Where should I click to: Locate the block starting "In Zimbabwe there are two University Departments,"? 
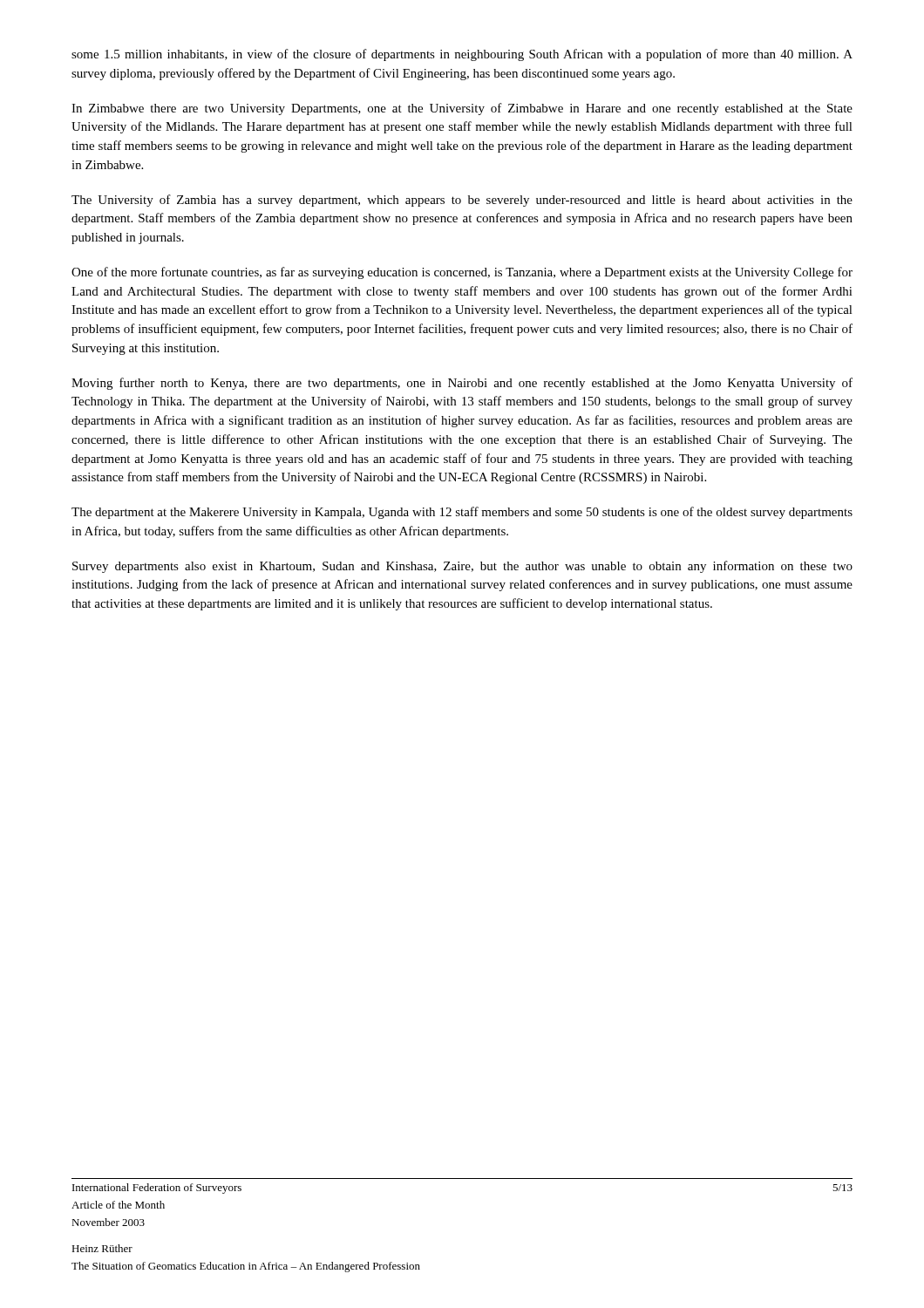[462, 136]
